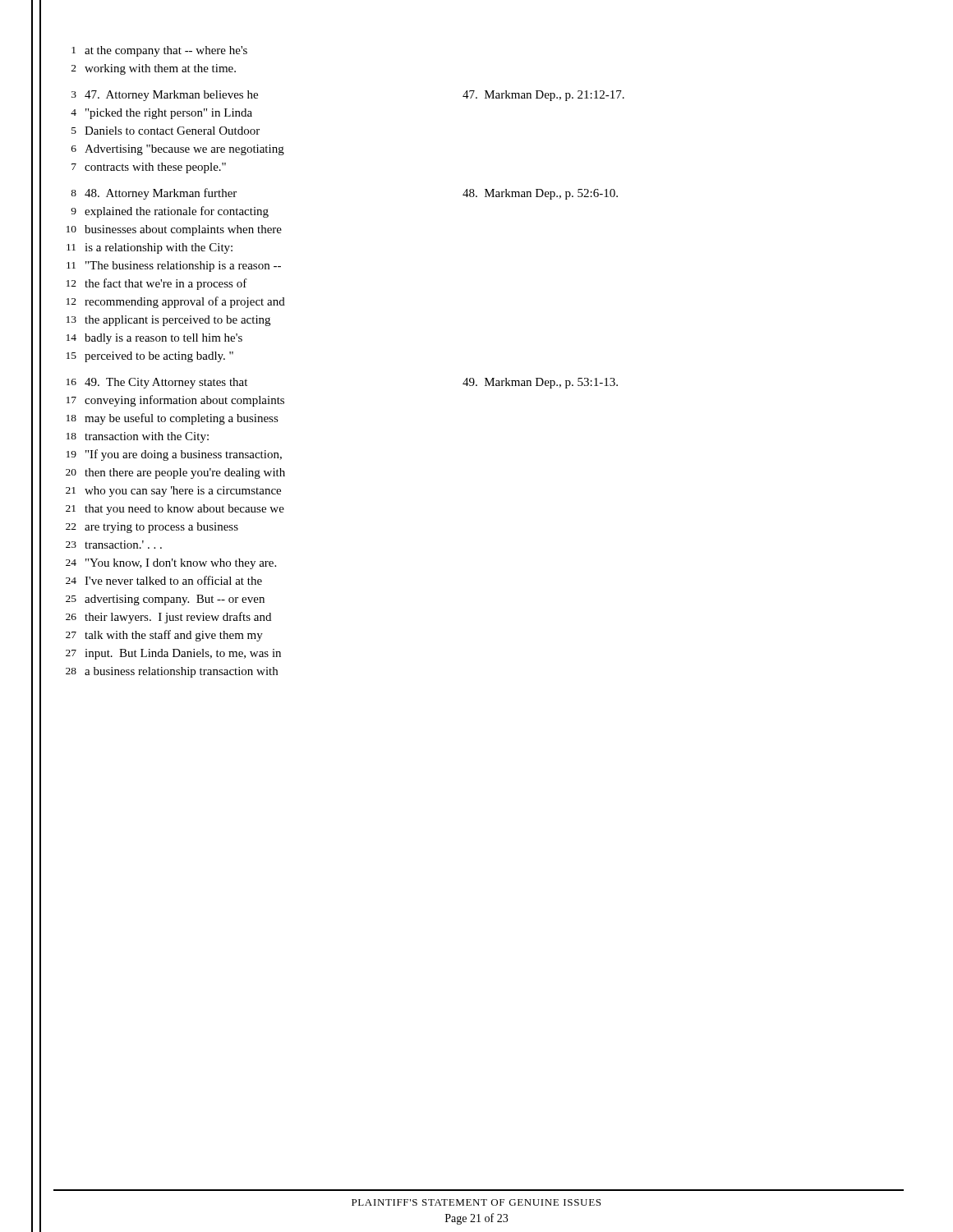Viewport: 953px width, 1232px height.
Task: Point to the text block starting "8 48. Attorney Markman"
Action: pyautogui.click(x=161, y=193)
